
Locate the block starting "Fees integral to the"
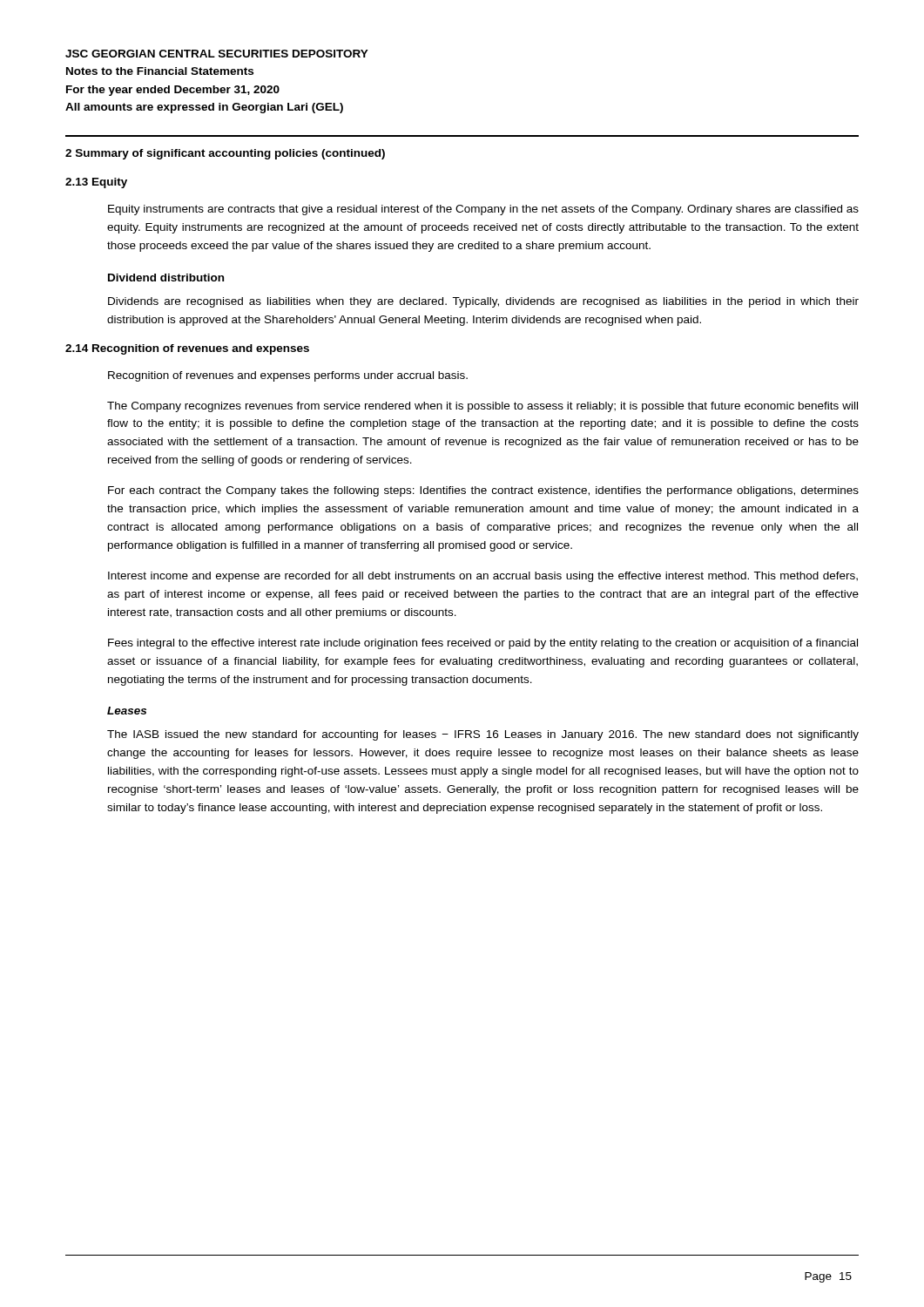(483, 660)
